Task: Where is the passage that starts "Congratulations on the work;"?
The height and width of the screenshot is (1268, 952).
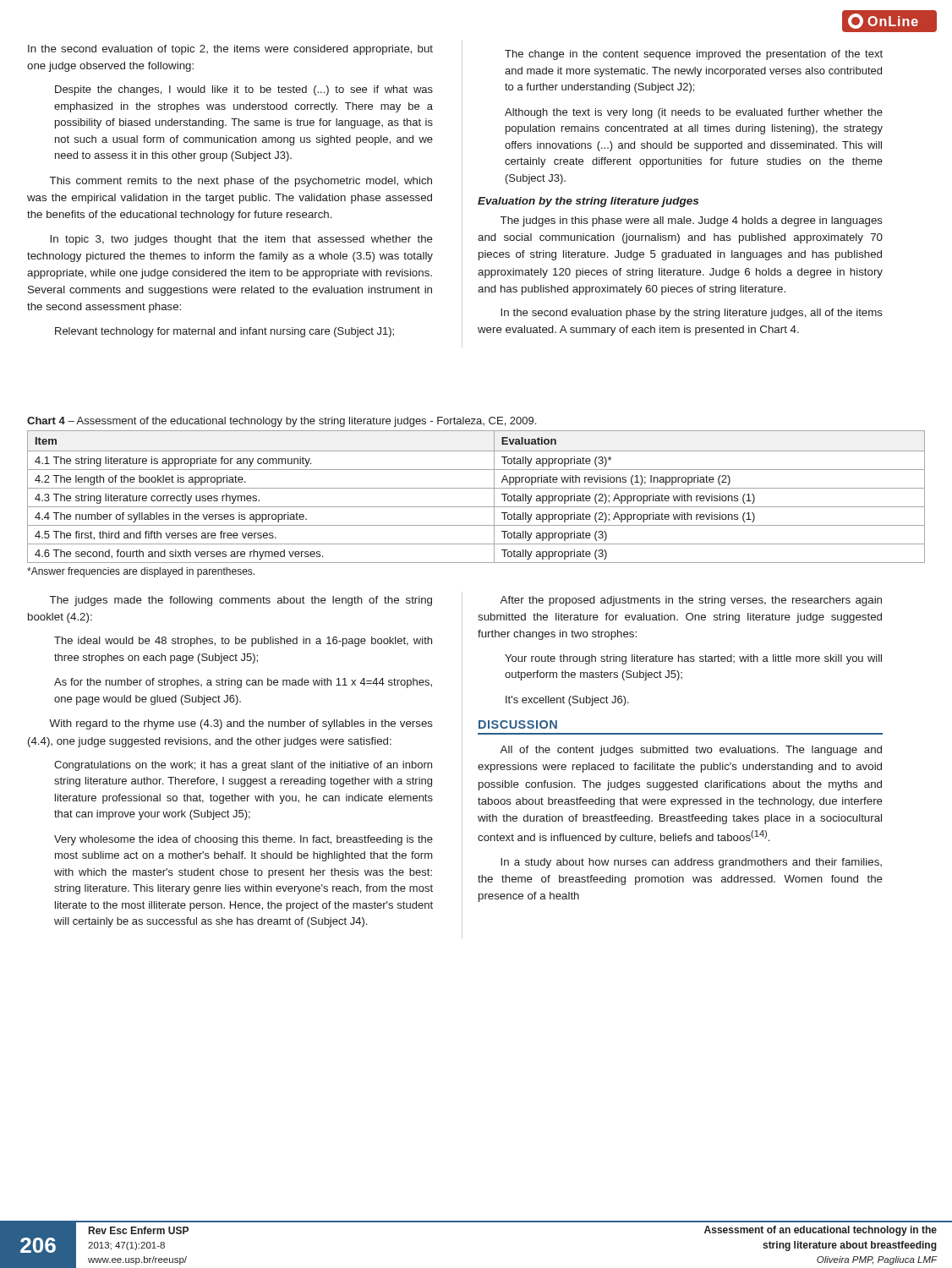Action: (243, 789)
